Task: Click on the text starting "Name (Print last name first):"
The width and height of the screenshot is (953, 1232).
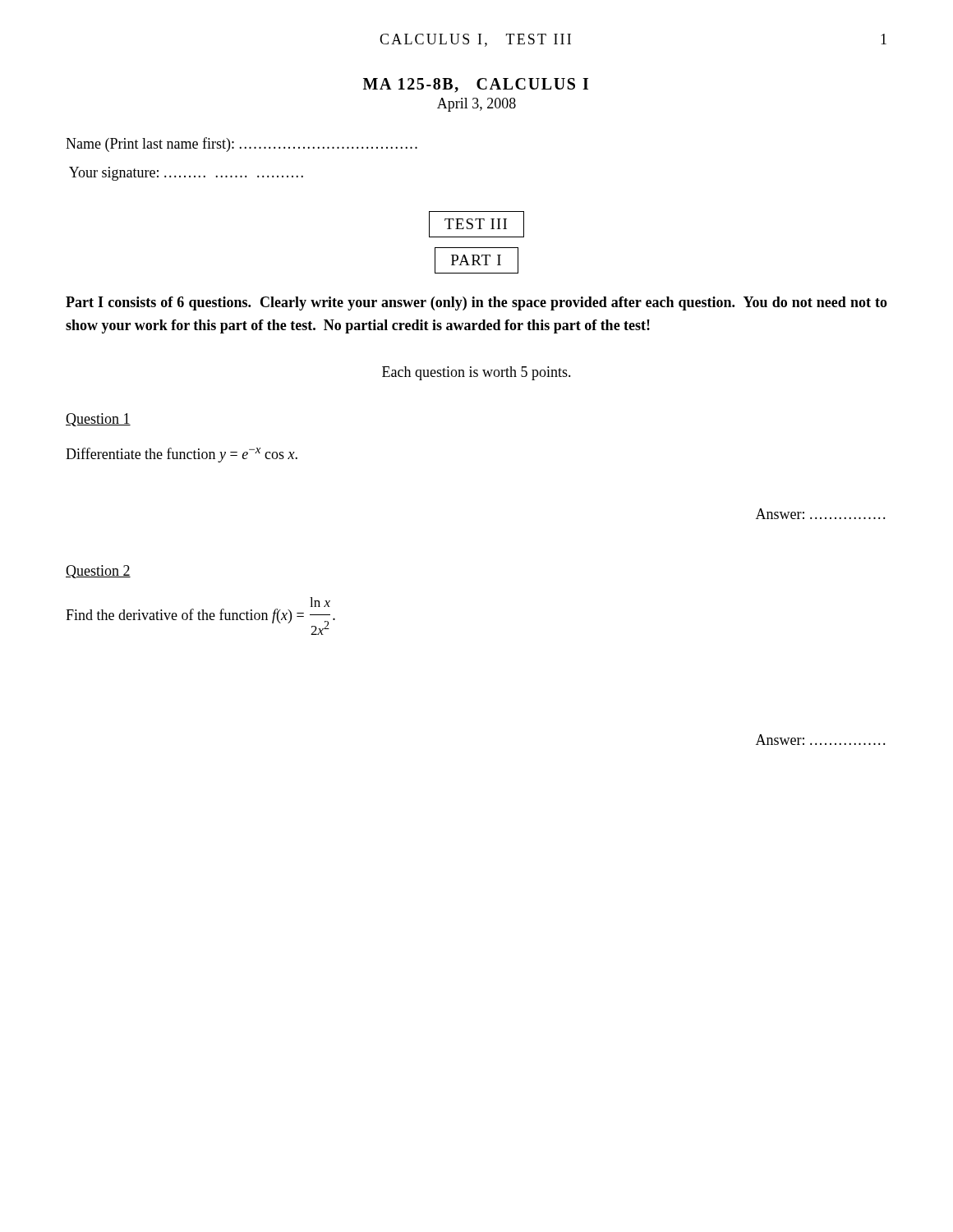Action: (242, 144)
